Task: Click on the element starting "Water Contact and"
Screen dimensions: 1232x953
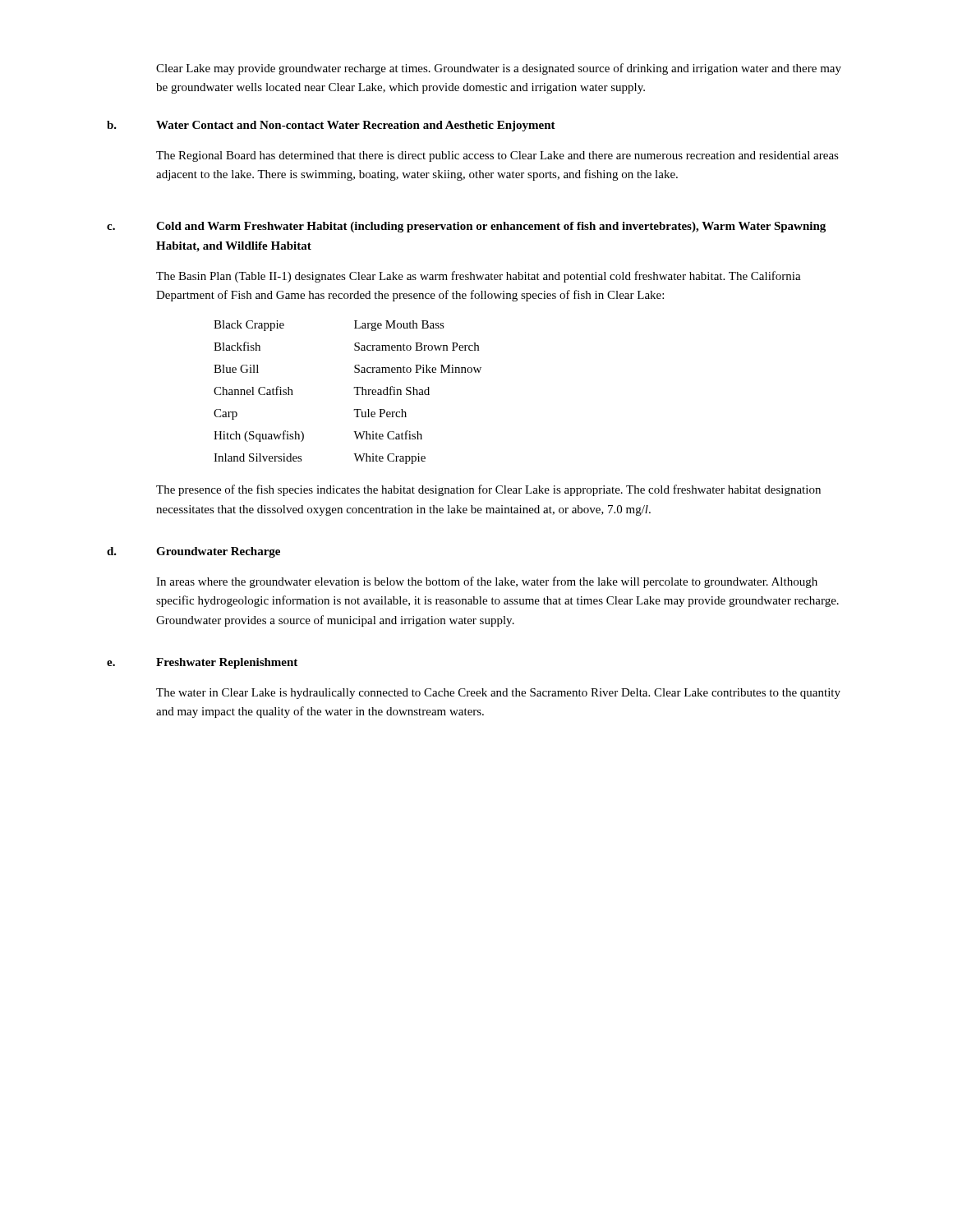Action: tap(356, 124)
